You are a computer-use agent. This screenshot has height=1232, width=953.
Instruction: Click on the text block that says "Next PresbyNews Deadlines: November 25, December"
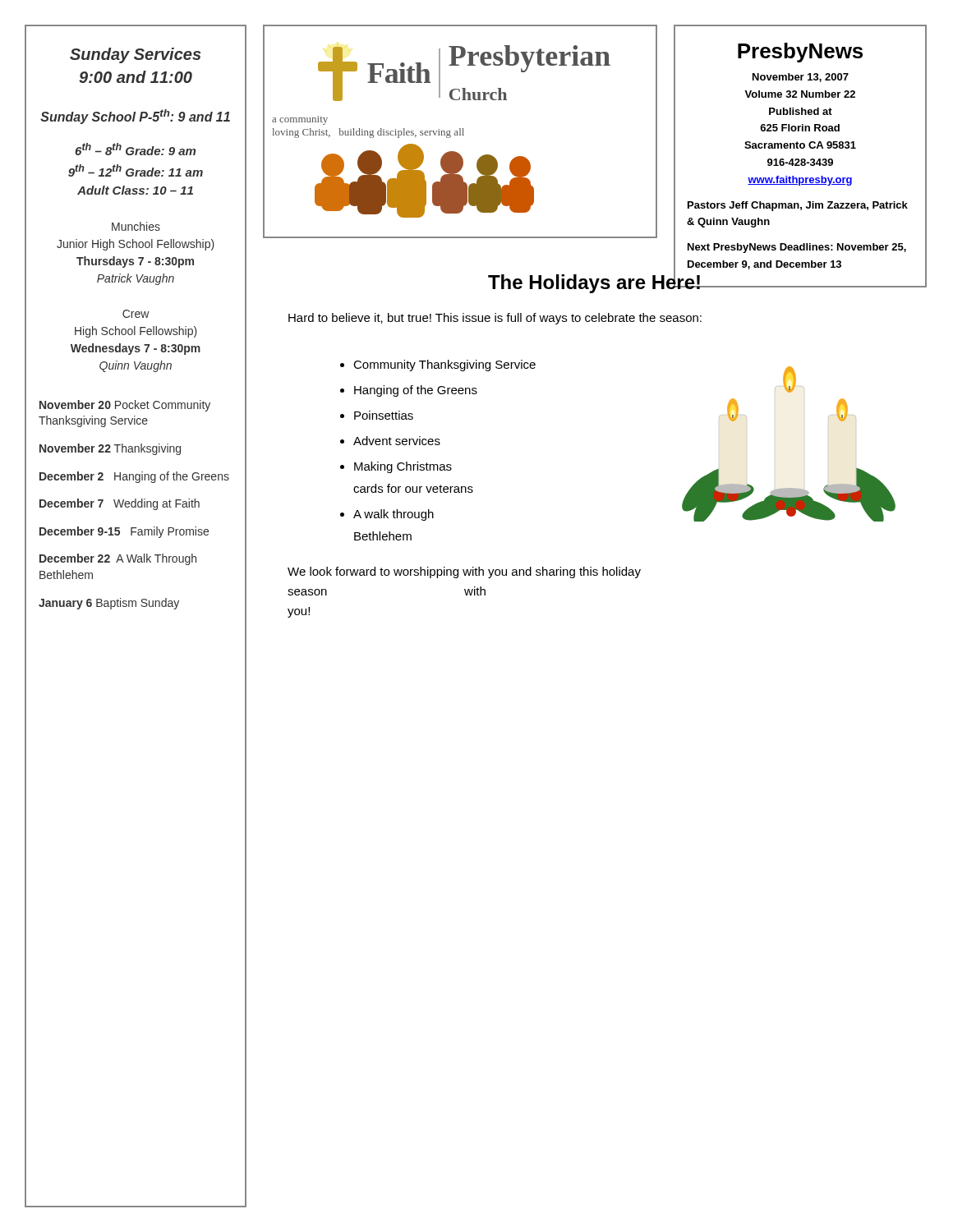797,255
